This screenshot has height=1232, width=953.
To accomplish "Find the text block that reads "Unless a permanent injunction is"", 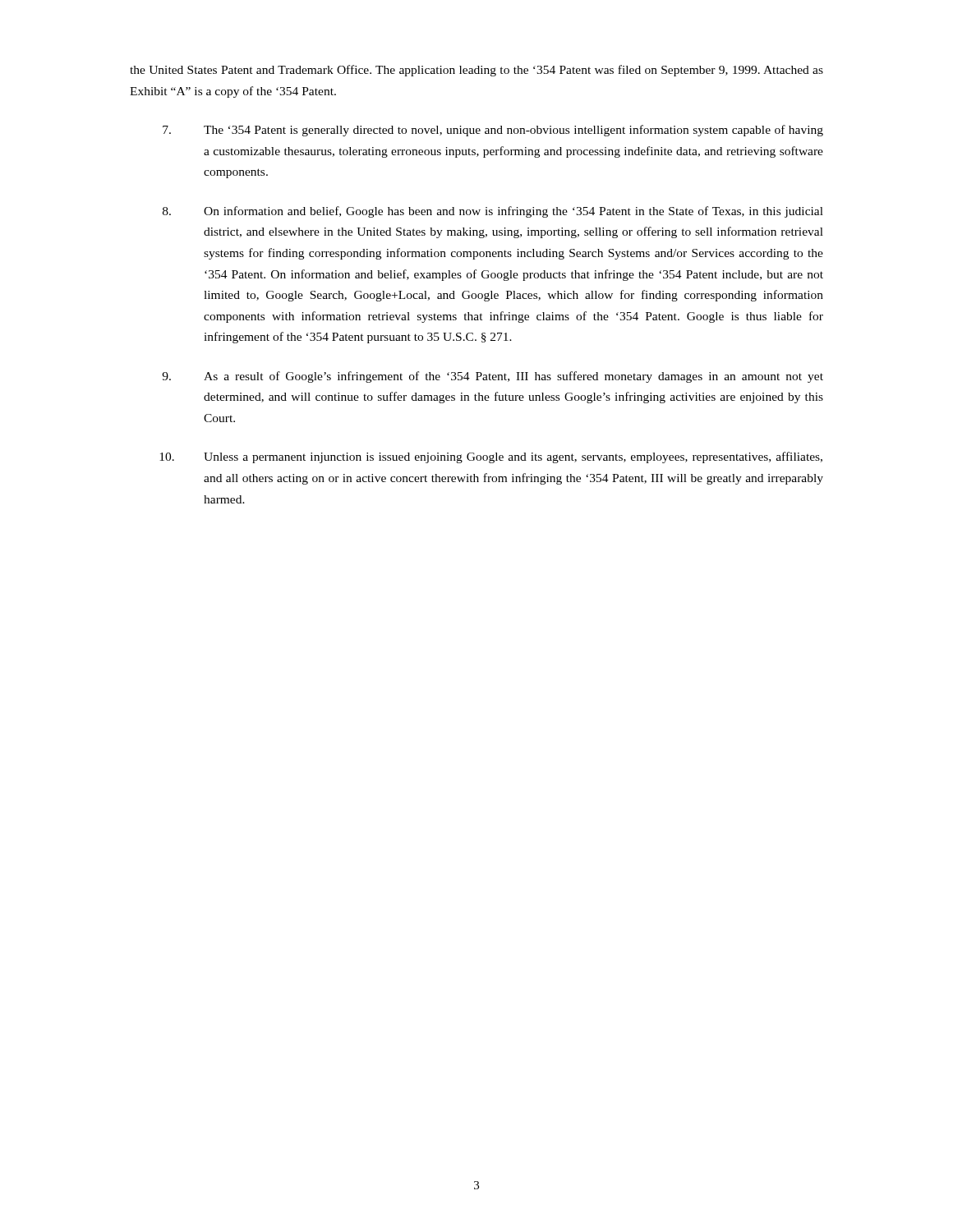I will [x=476, y=478].
